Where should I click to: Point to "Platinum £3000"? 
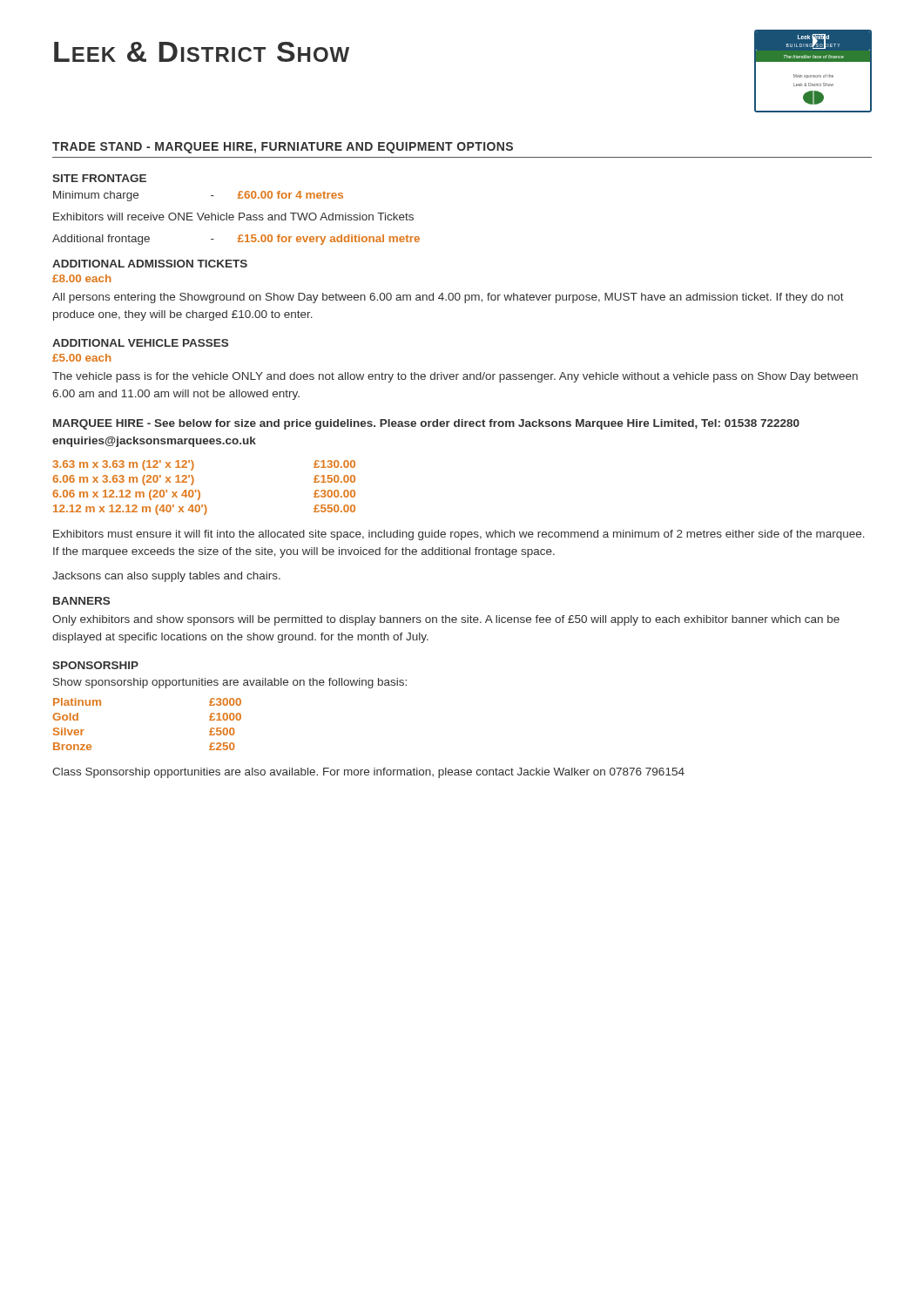tap(75, 702)
